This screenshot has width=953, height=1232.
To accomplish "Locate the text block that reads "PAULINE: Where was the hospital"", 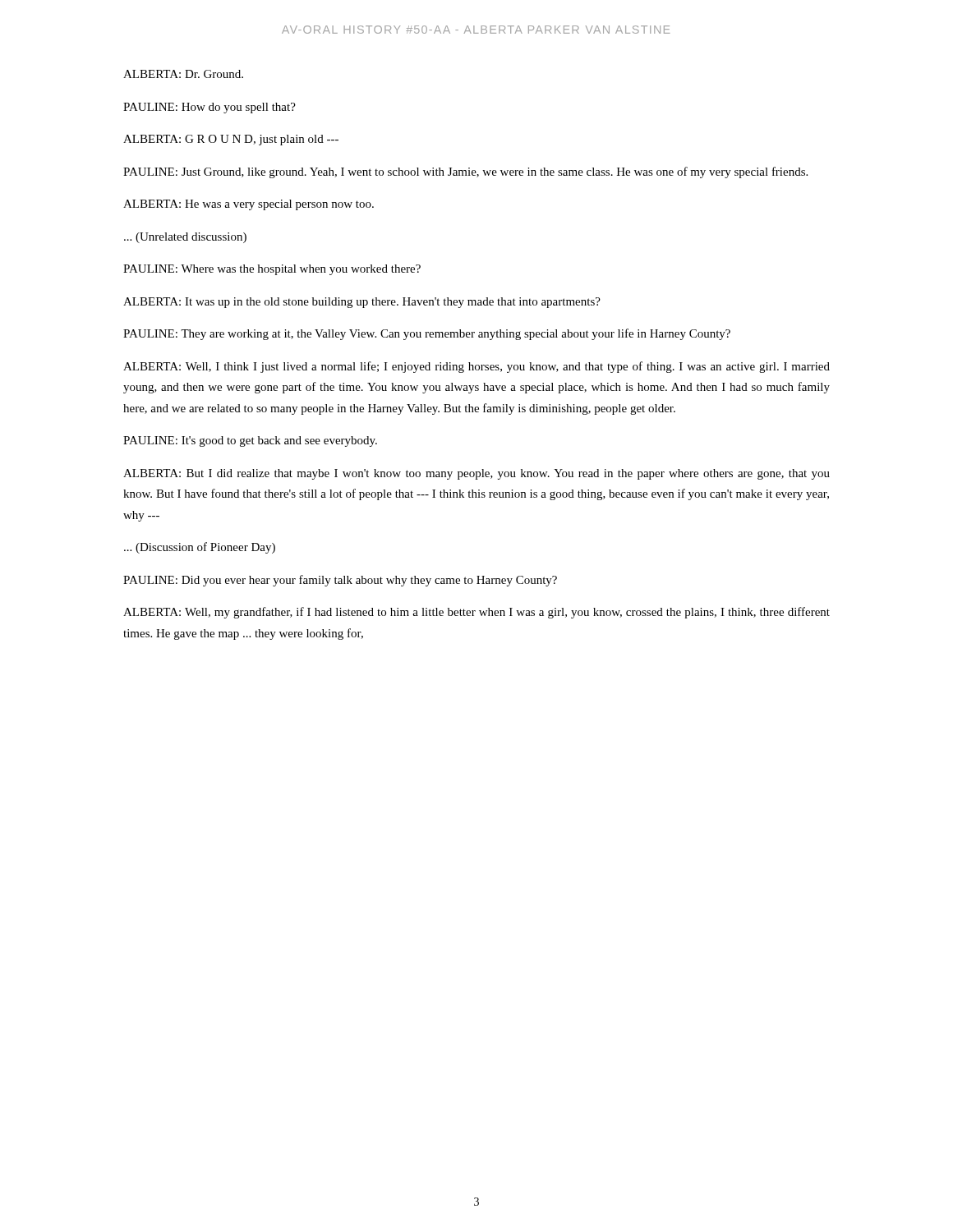I will click(272, 269).
